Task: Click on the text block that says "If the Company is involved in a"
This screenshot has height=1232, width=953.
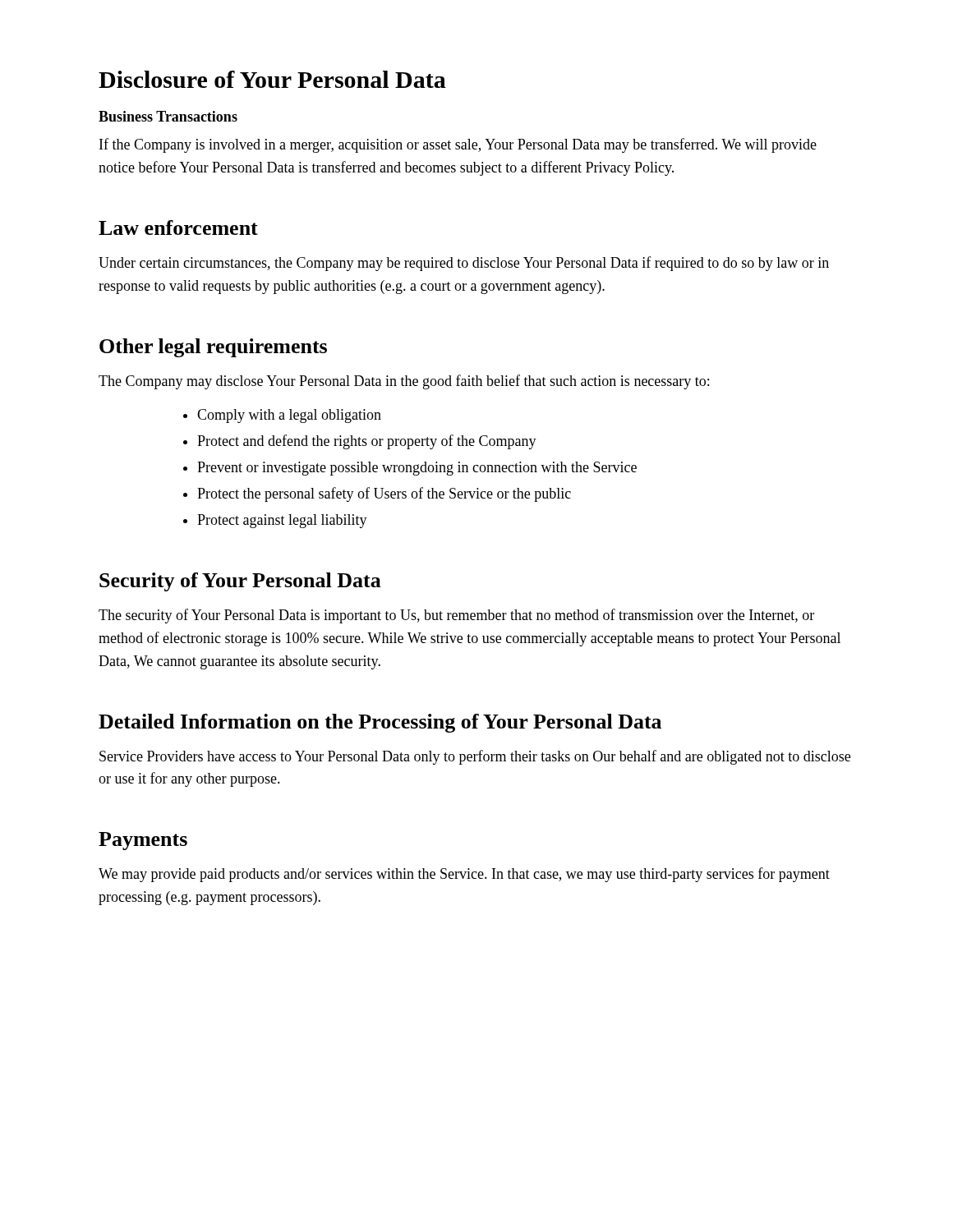Action: (x=458, y=156)
